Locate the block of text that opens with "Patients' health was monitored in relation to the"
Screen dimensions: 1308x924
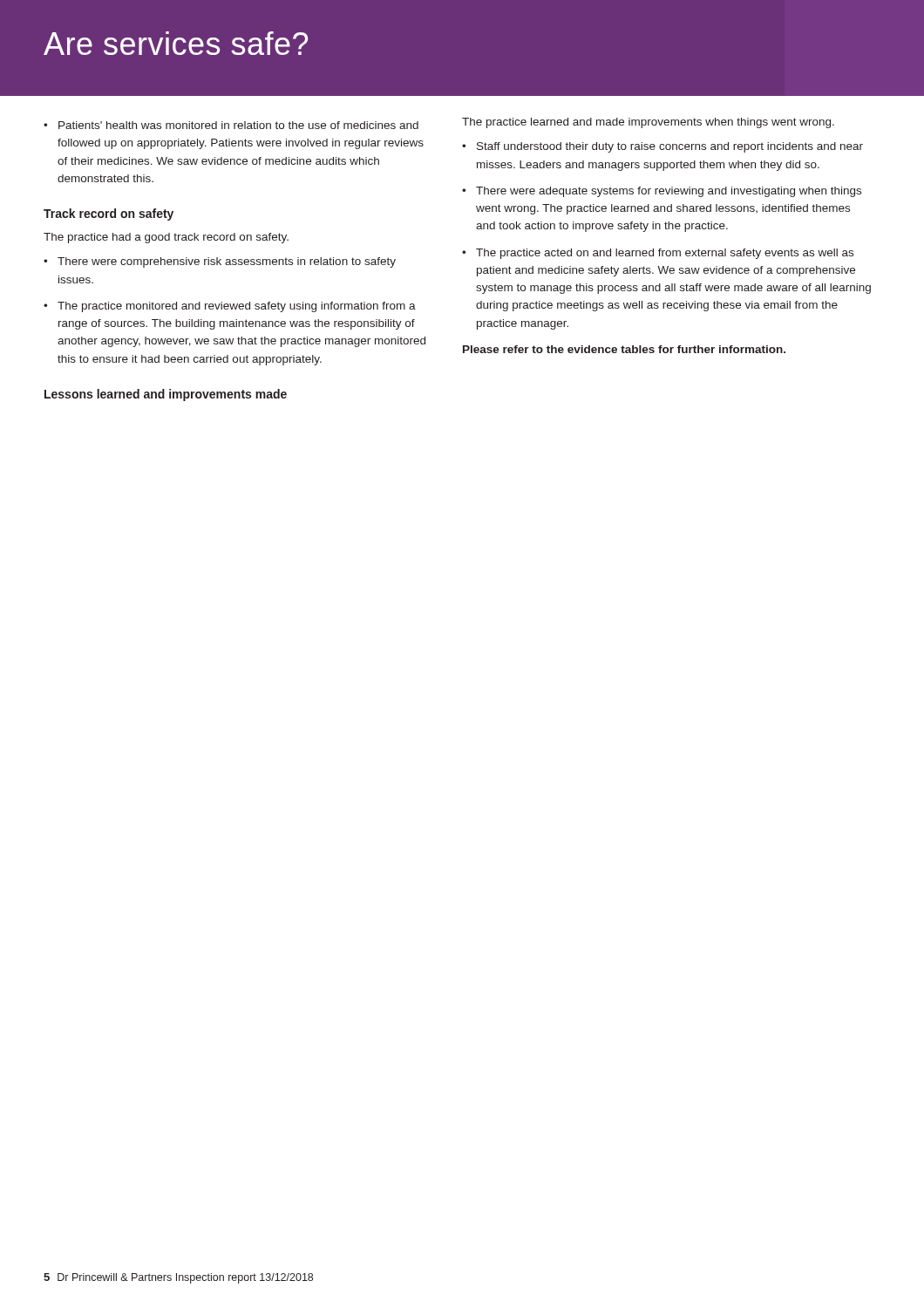coord(235,152)
